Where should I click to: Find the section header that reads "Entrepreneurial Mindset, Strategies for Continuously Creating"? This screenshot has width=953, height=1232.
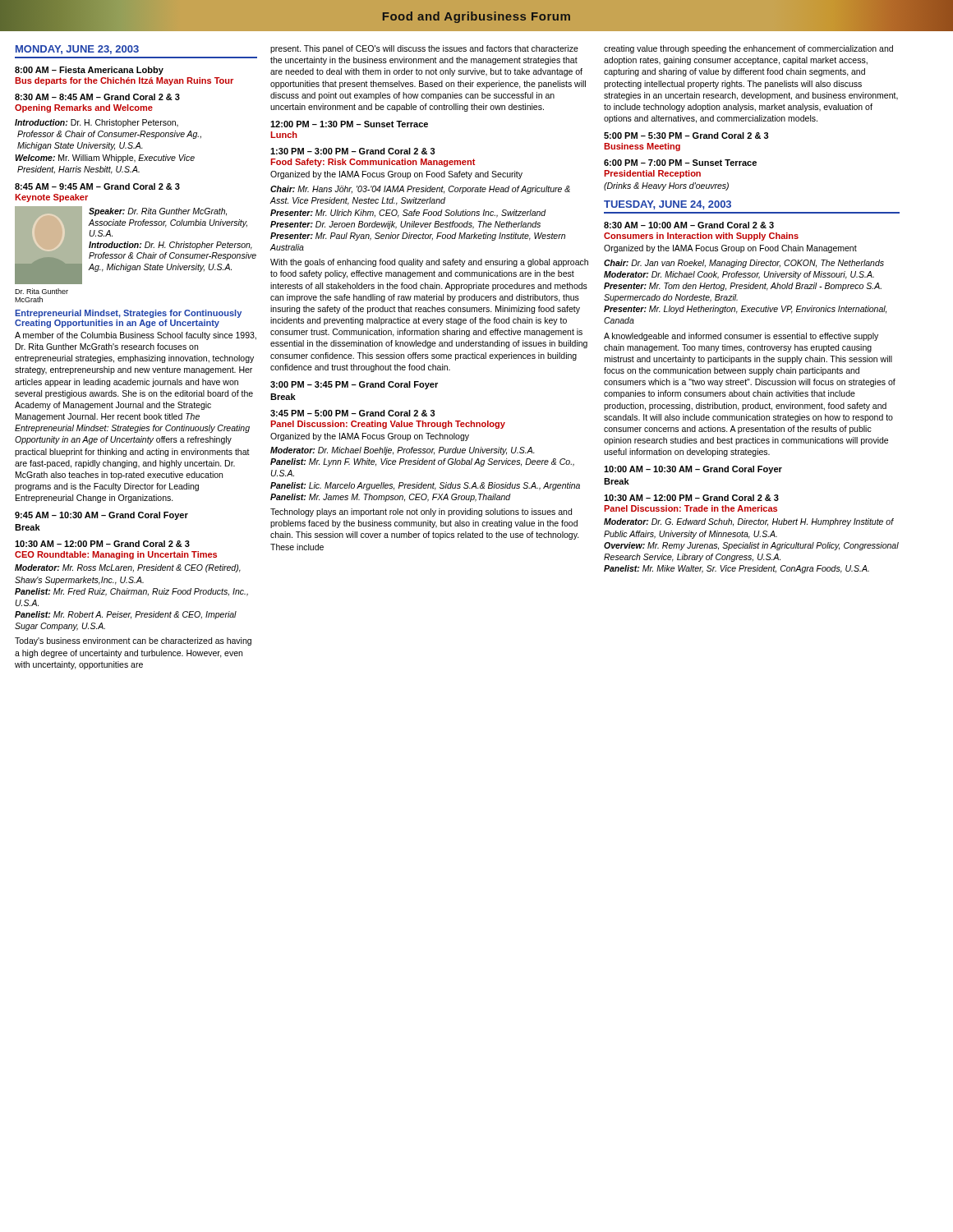(136, 318)
